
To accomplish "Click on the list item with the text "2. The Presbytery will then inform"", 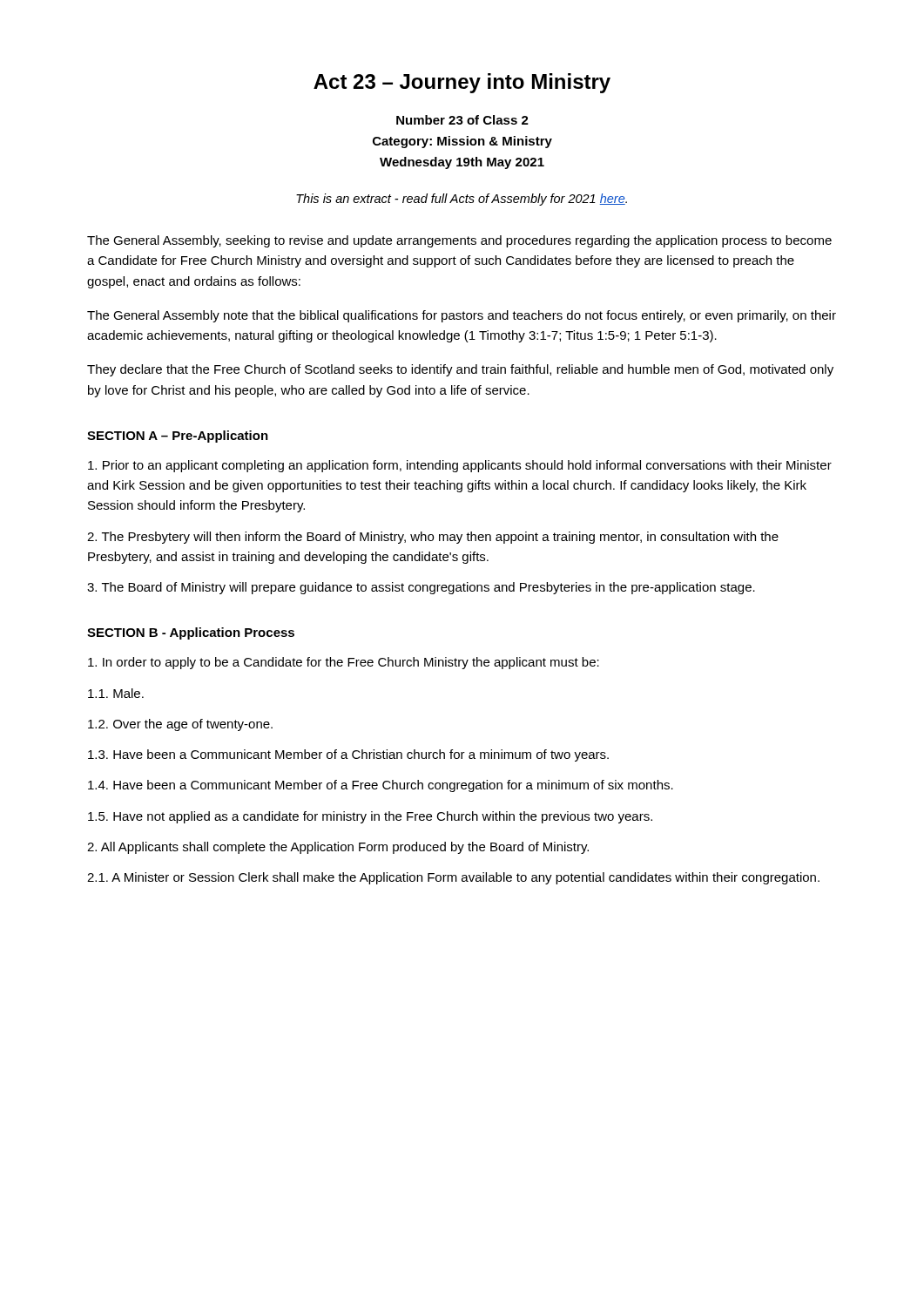I will pos(433,546).
